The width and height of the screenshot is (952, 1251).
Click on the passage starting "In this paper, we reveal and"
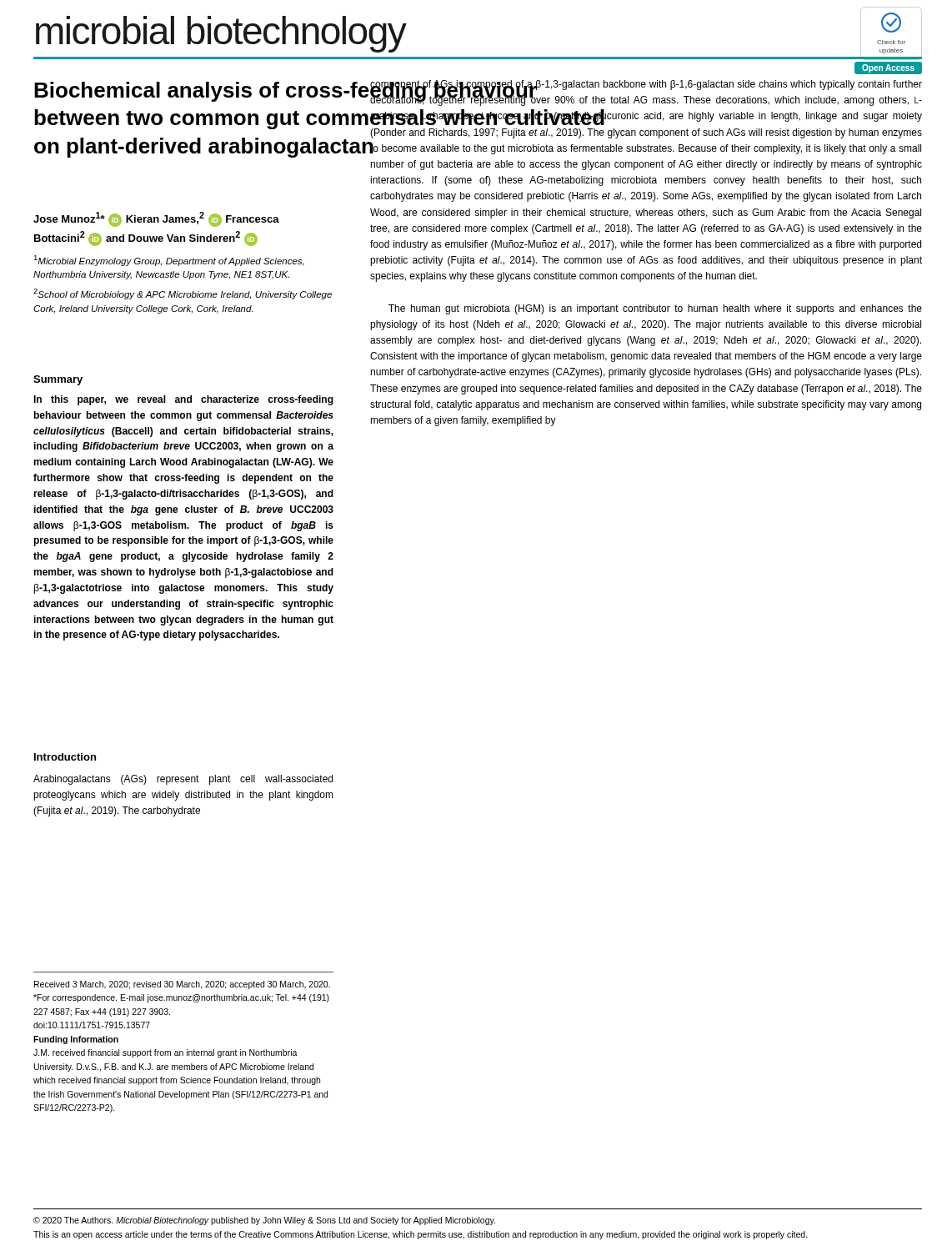(x=183, y=517)
